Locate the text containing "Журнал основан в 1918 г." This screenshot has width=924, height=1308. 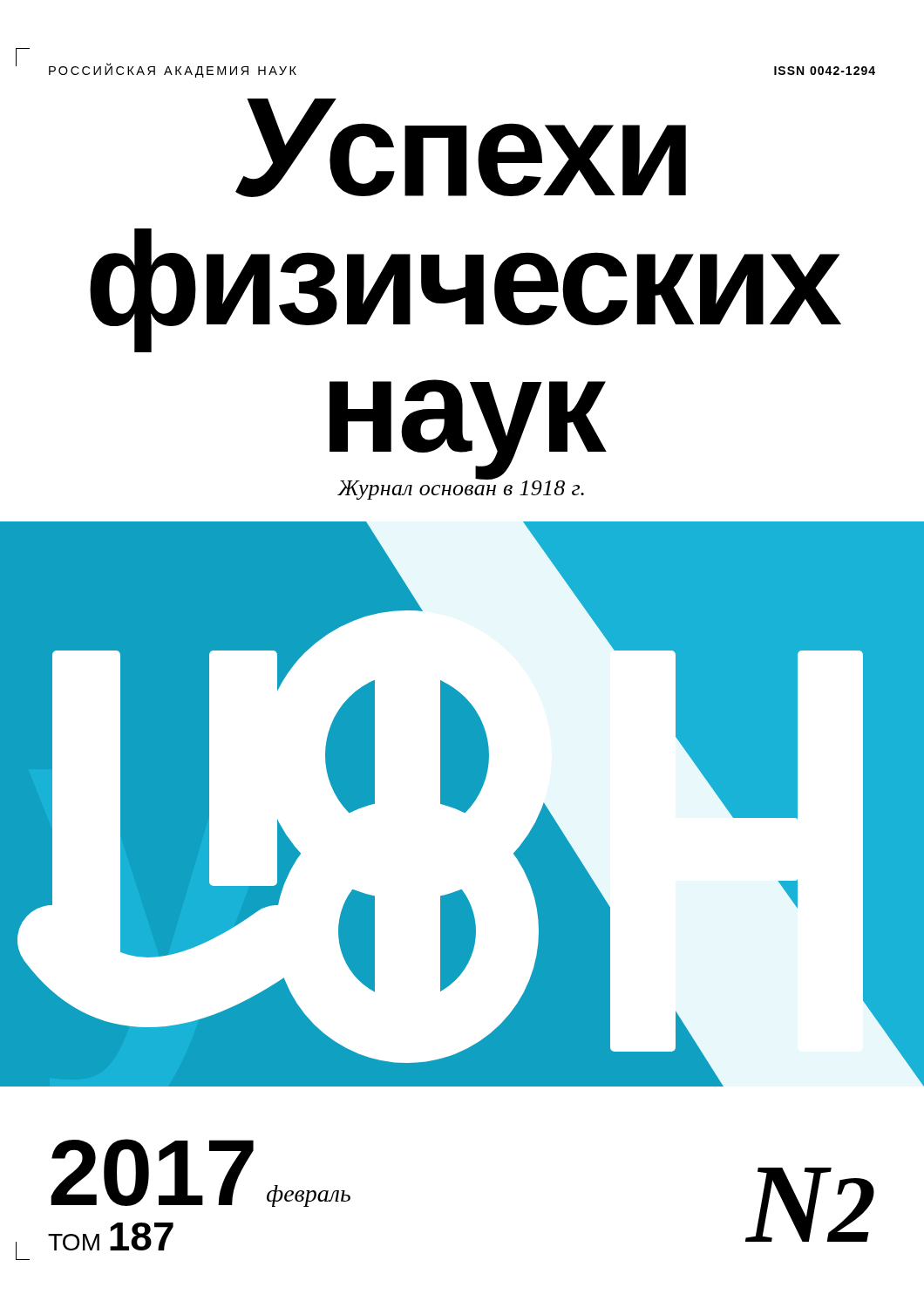462,488
